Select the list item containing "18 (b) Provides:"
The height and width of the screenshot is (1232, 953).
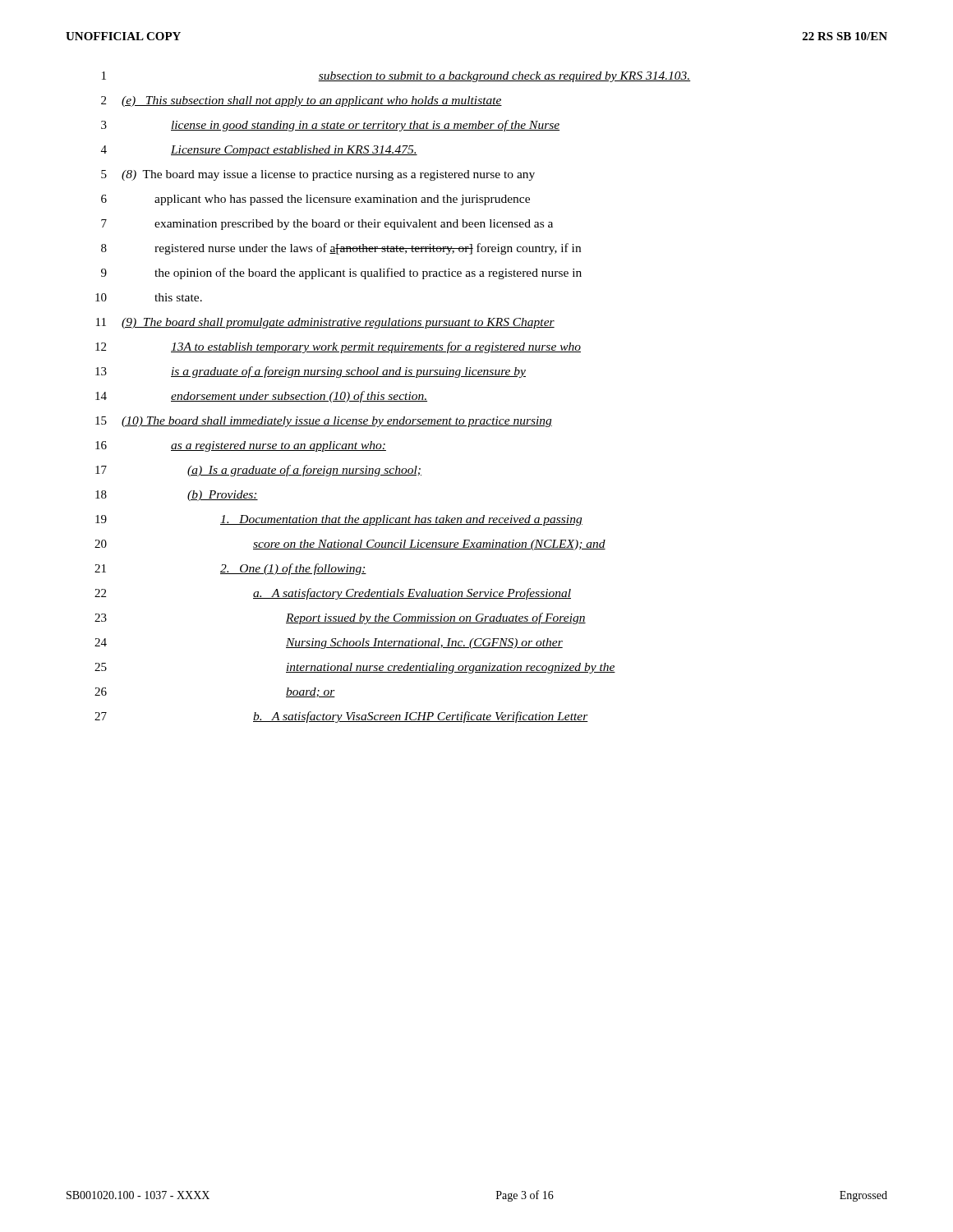point(105,495)
